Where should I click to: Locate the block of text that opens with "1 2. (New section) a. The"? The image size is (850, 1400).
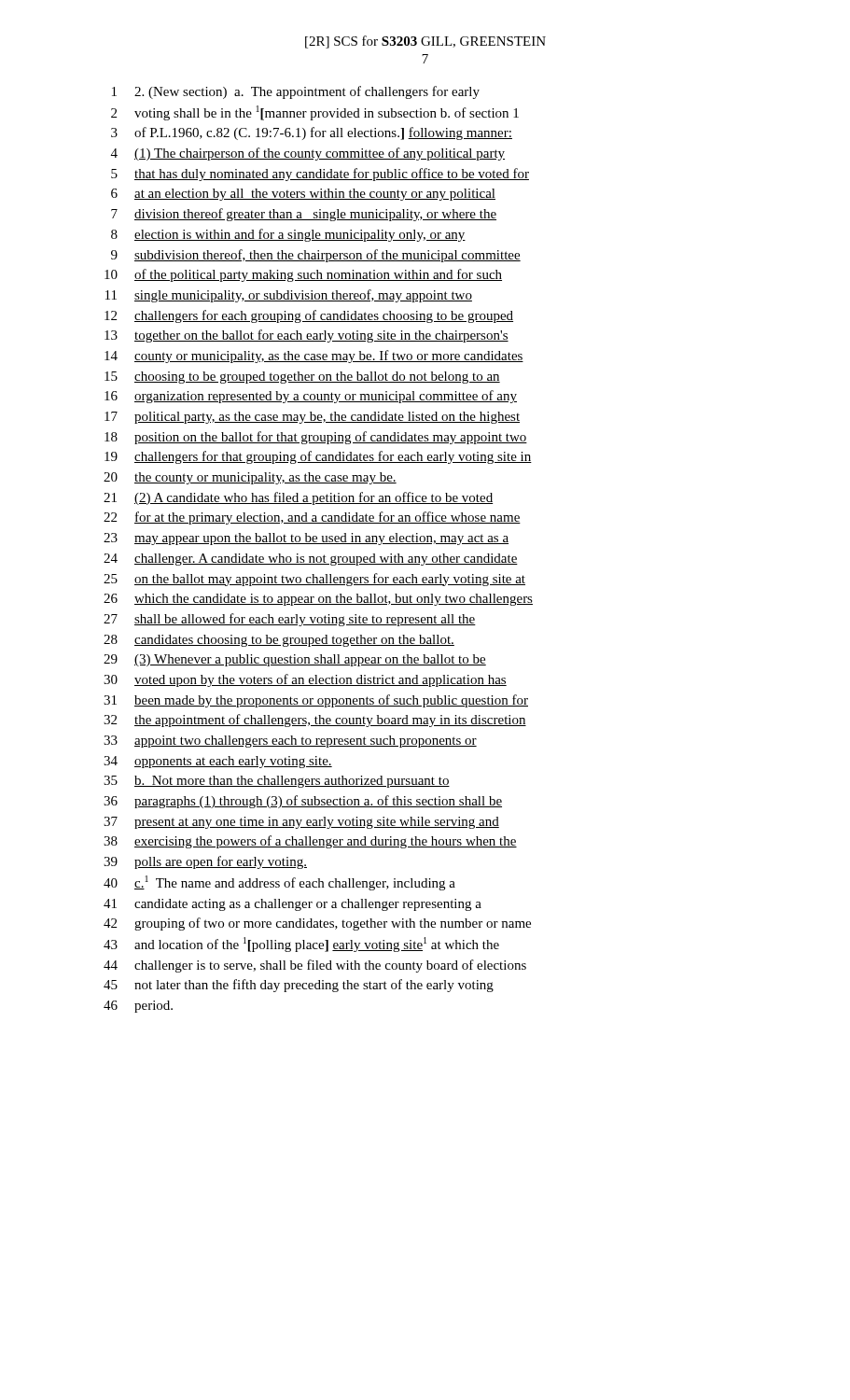click(x=434, y=549)
